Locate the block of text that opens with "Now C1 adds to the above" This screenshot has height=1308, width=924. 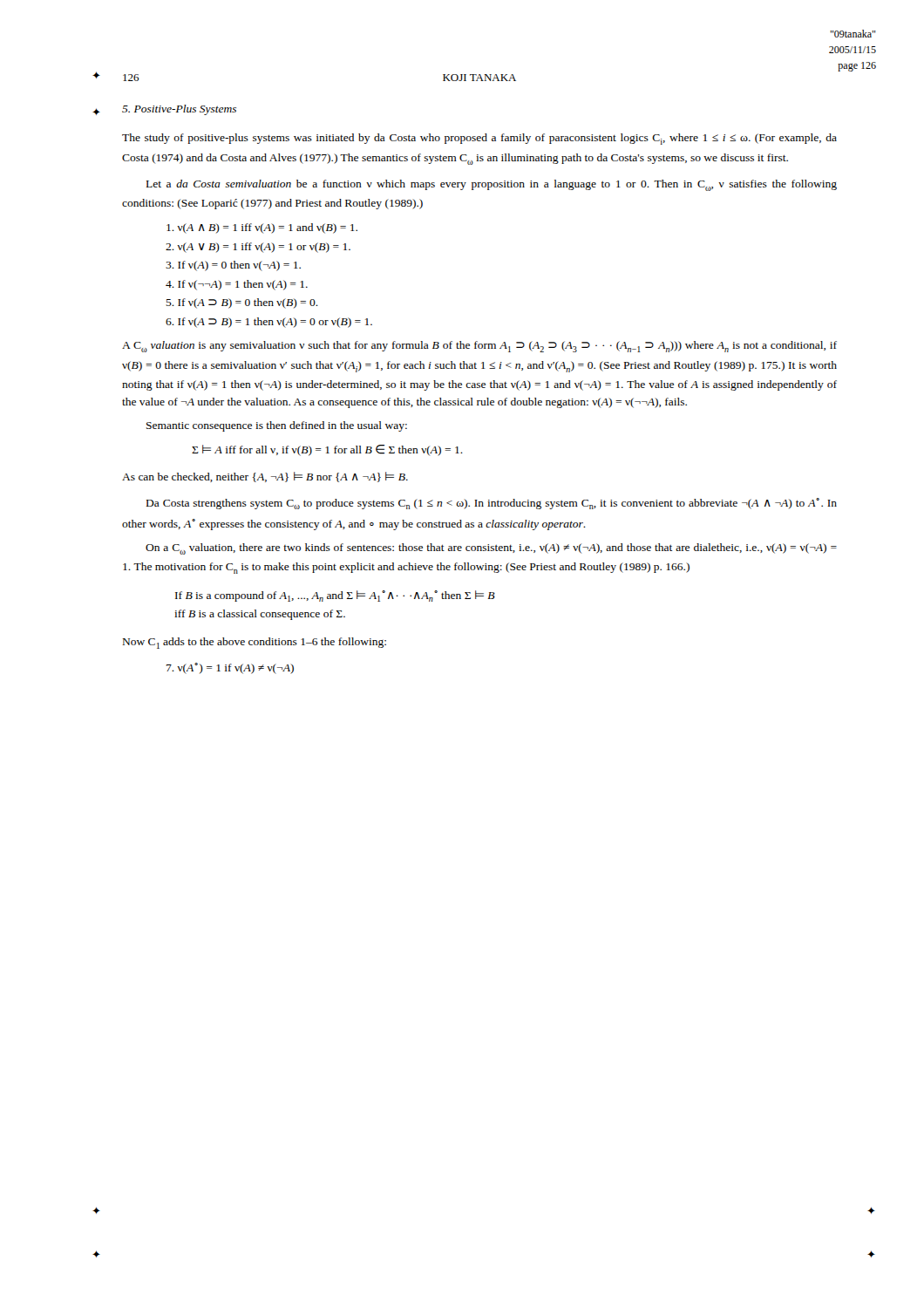[x=255, y=642]
